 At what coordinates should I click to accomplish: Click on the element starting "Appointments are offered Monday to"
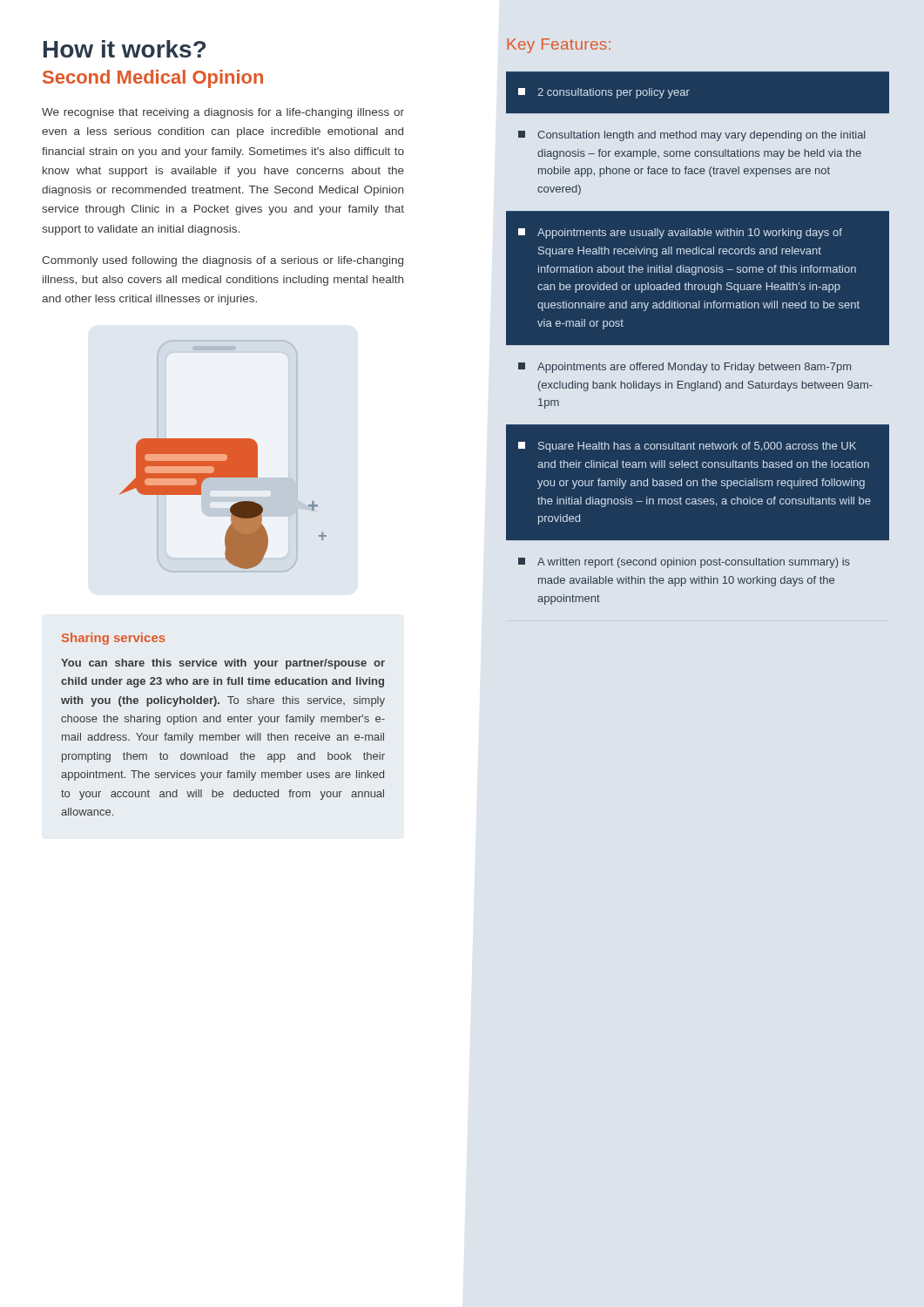click(x=698, y=385)
